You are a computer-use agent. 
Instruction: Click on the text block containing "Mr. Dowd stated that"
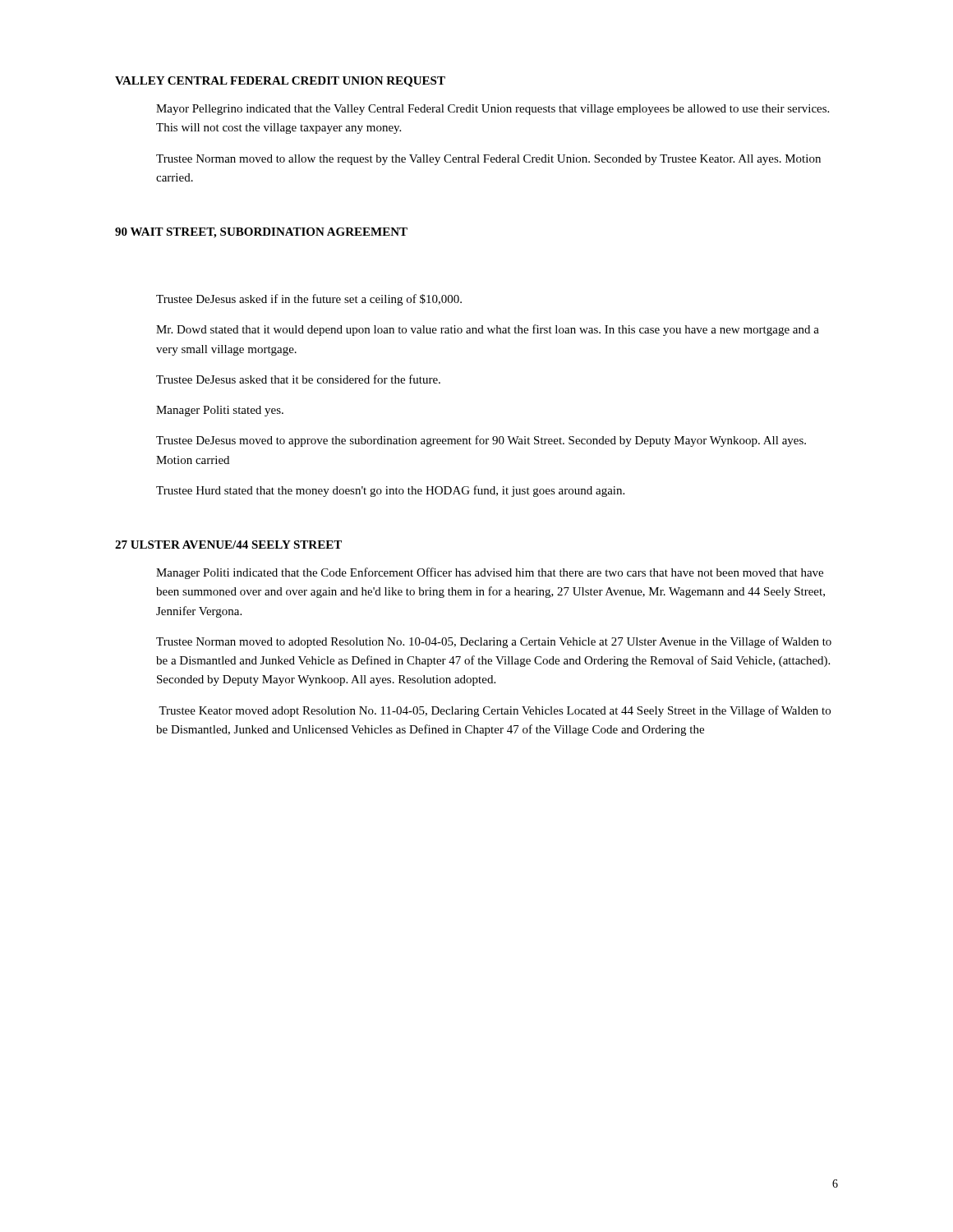488,339
